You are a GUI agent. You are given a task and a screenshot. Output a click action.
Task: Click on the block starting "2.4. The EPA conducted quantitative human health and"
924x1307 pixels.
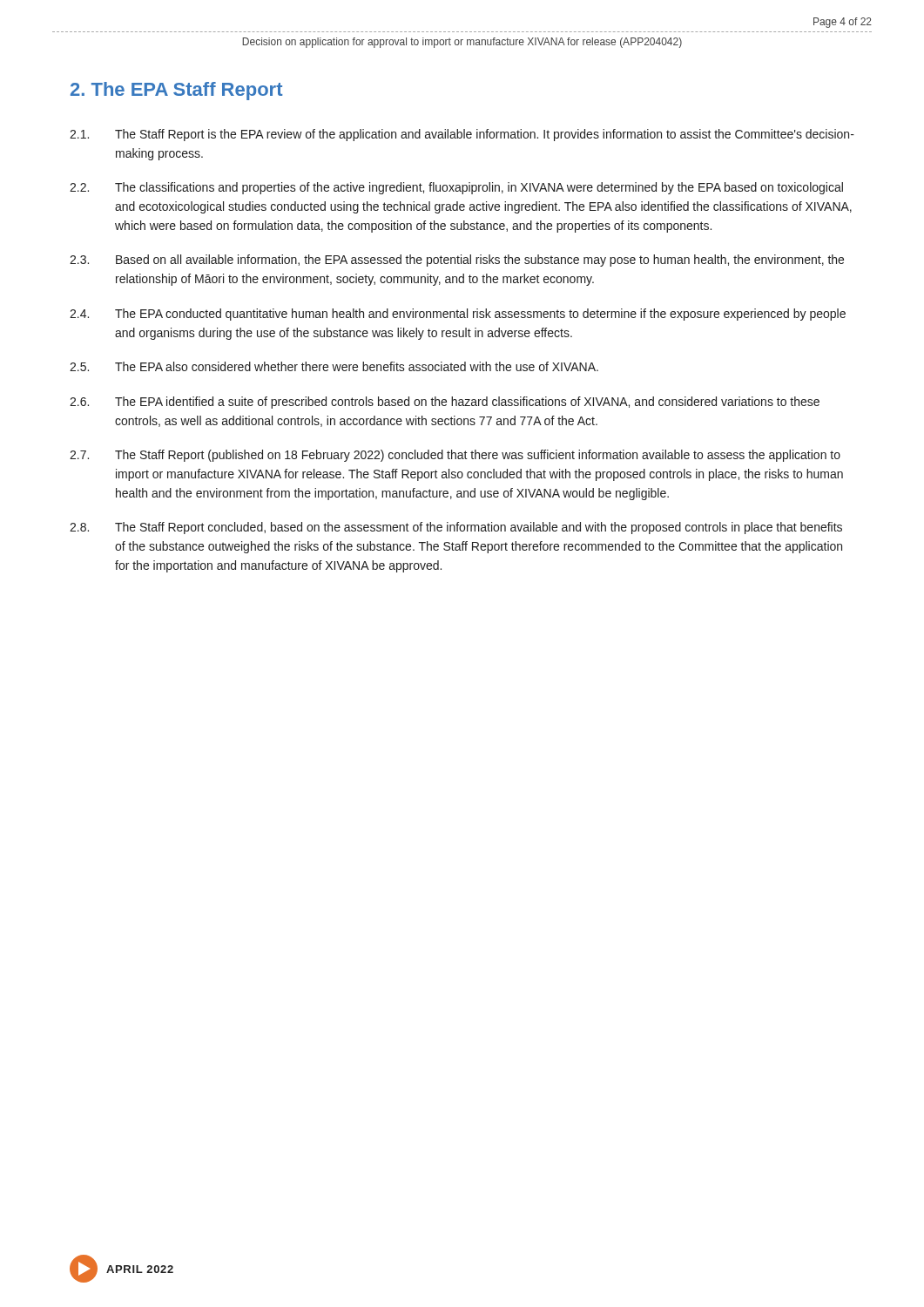(462, 324)
